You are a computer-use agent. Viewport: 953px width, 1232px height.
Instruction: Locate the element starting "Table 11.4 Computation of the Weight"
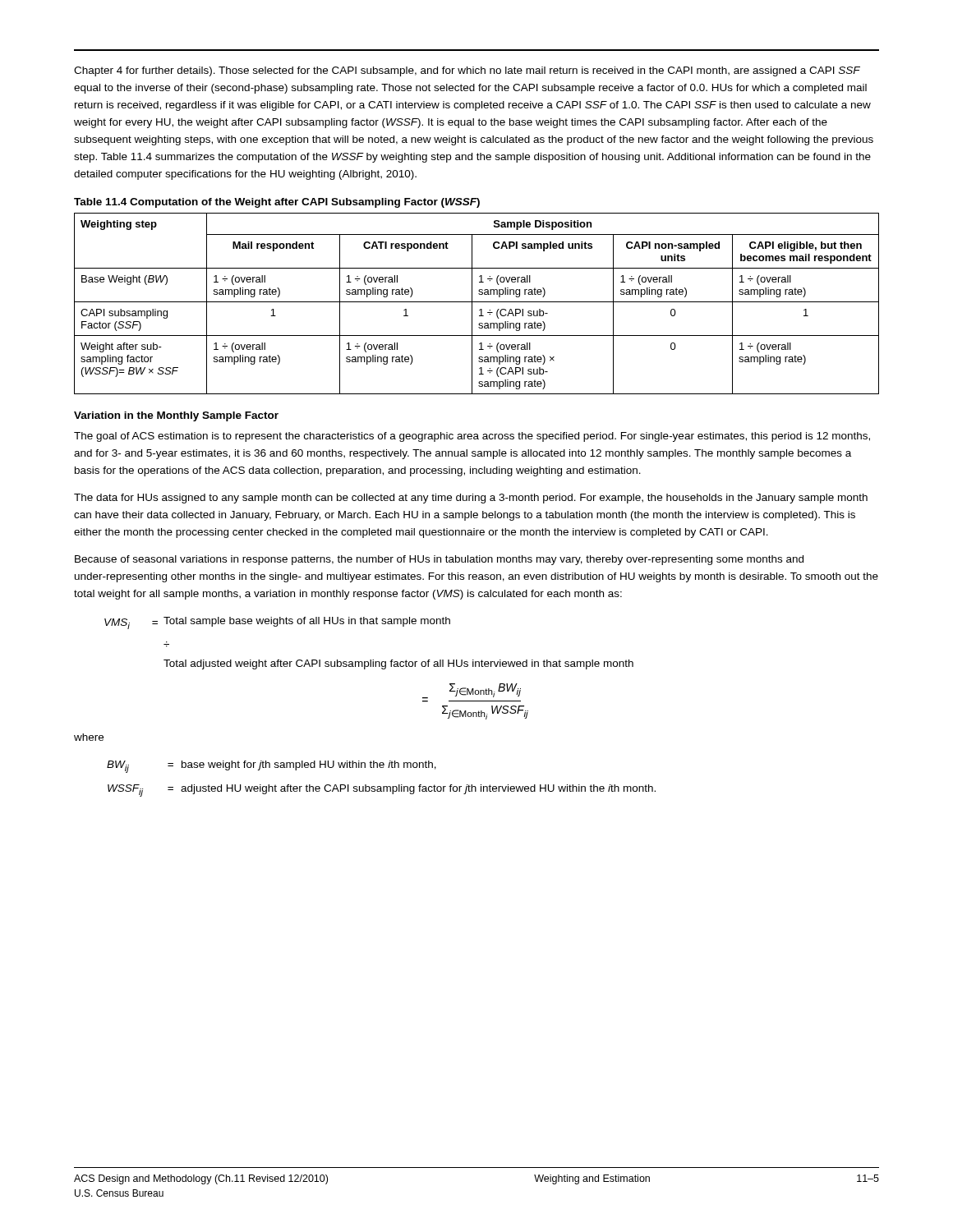point(277,202)
